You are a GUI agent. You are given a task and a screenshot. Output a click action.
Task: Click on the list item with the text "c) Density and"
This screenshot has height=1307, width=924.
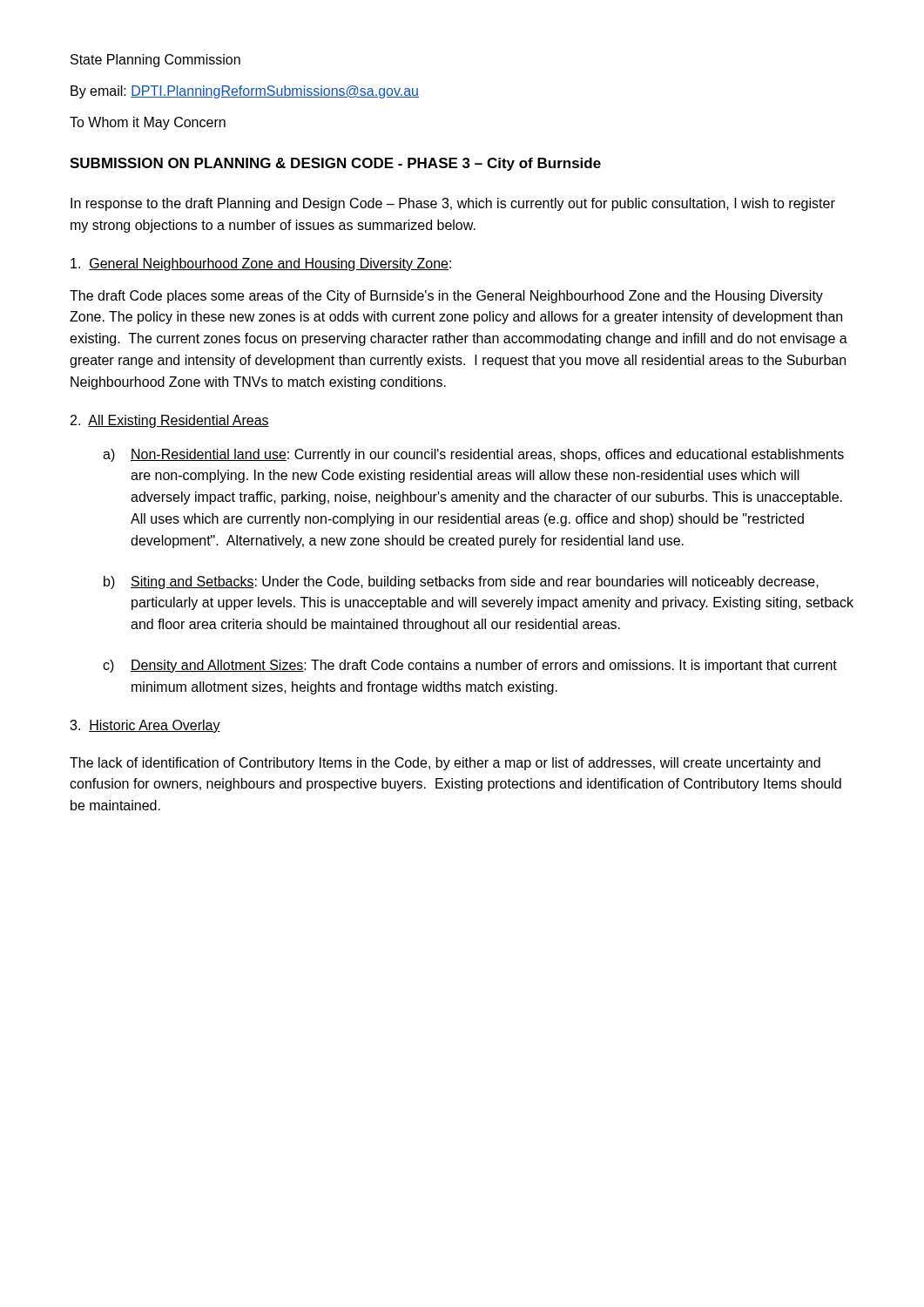[479, 677]
